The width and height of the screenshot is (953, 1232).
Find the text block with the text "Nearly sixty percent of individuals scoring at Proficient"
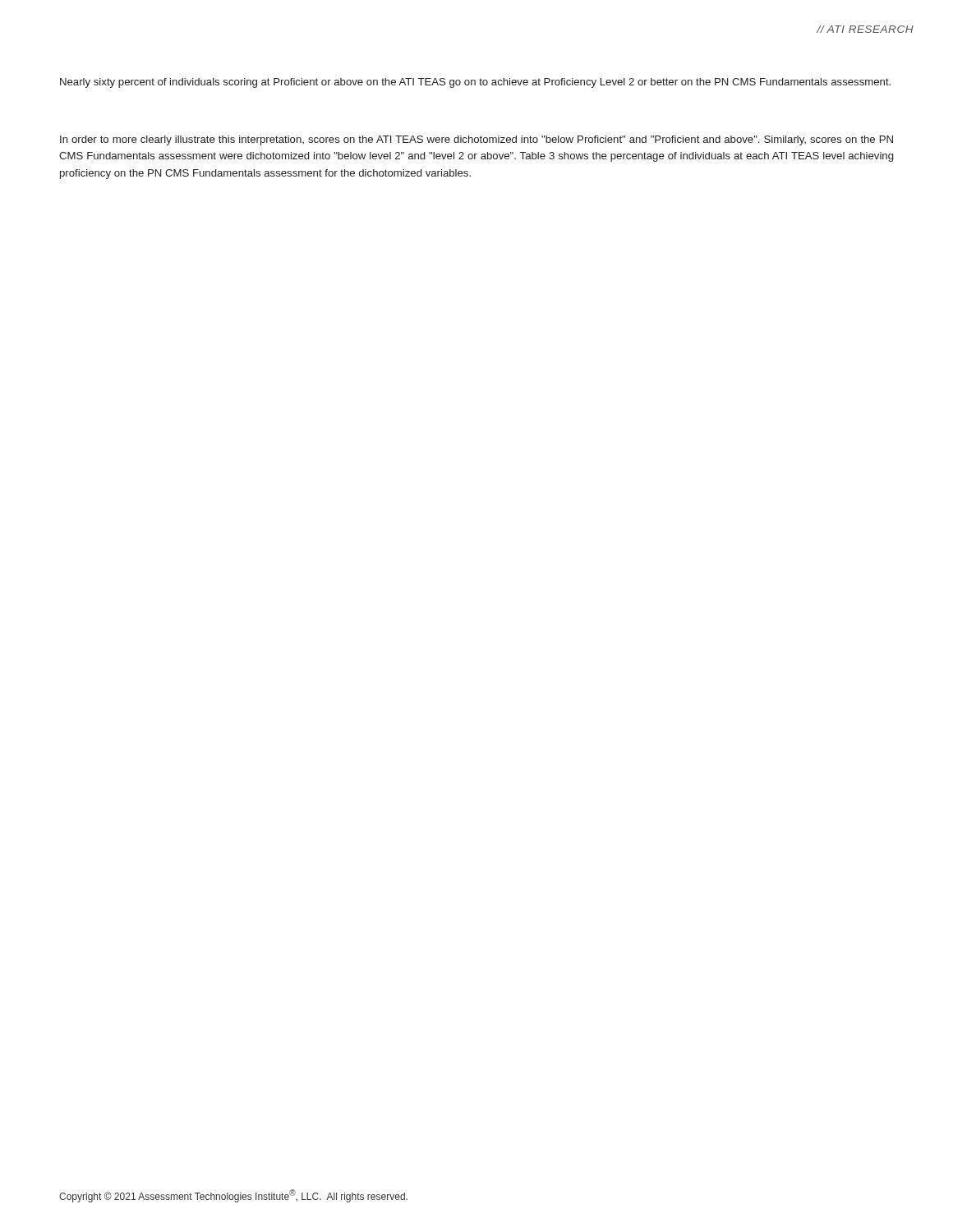coord(475,82)
